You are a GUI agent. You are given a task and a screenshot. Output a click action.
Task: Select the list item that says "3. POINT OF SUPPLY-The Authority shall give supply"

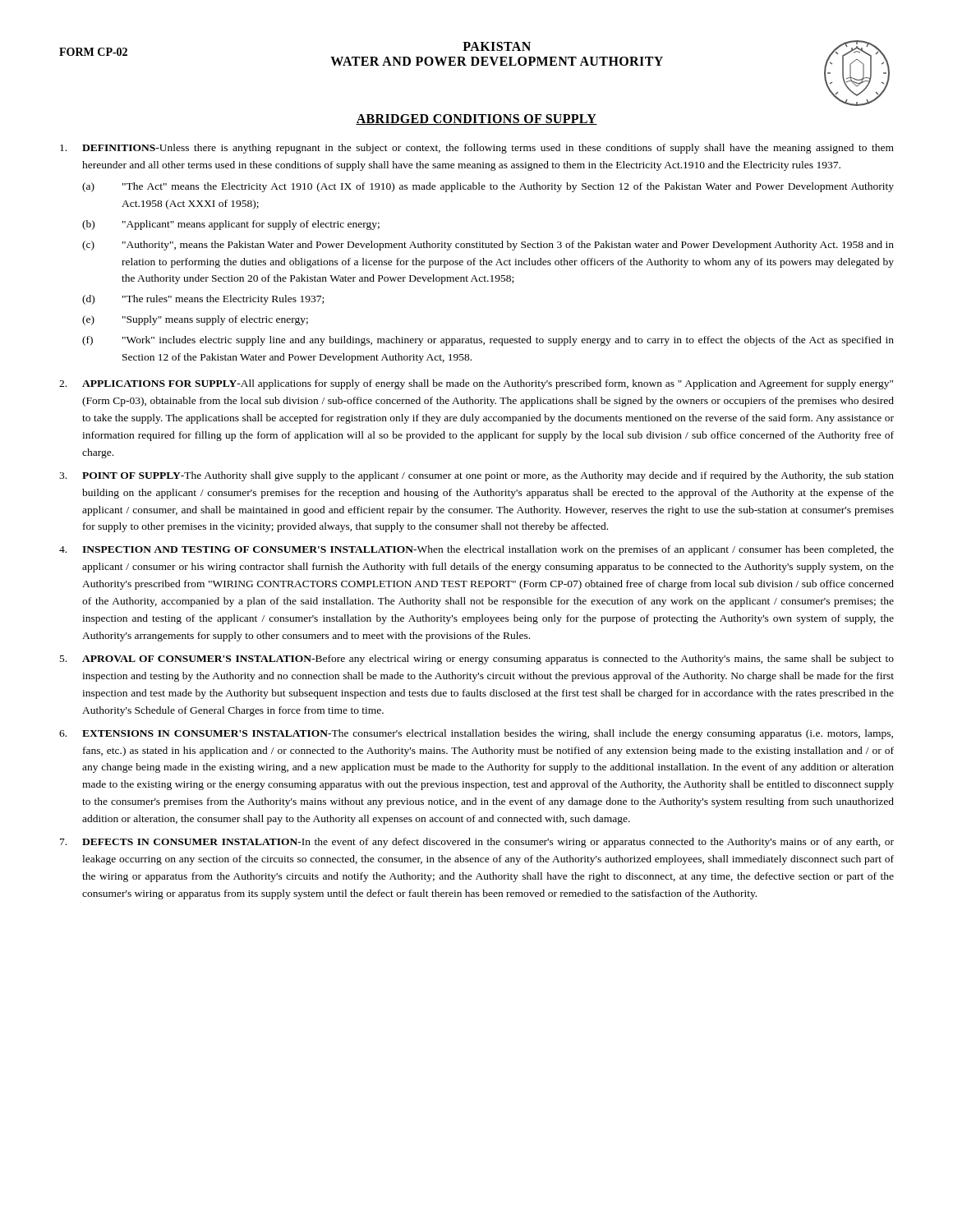476,501
